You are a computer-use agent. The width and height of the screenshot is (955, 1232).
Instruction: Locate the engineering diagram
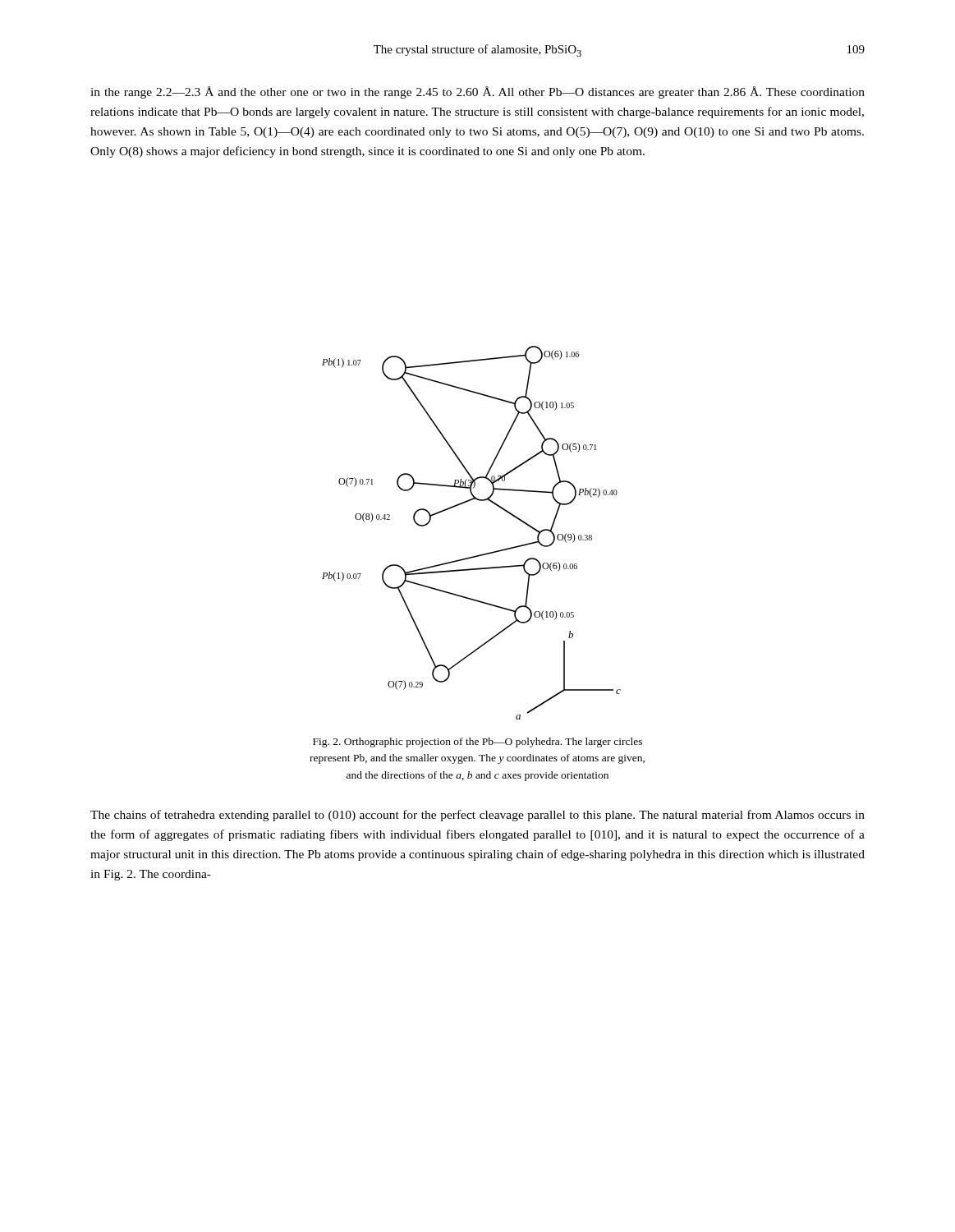tap(478, 523)
